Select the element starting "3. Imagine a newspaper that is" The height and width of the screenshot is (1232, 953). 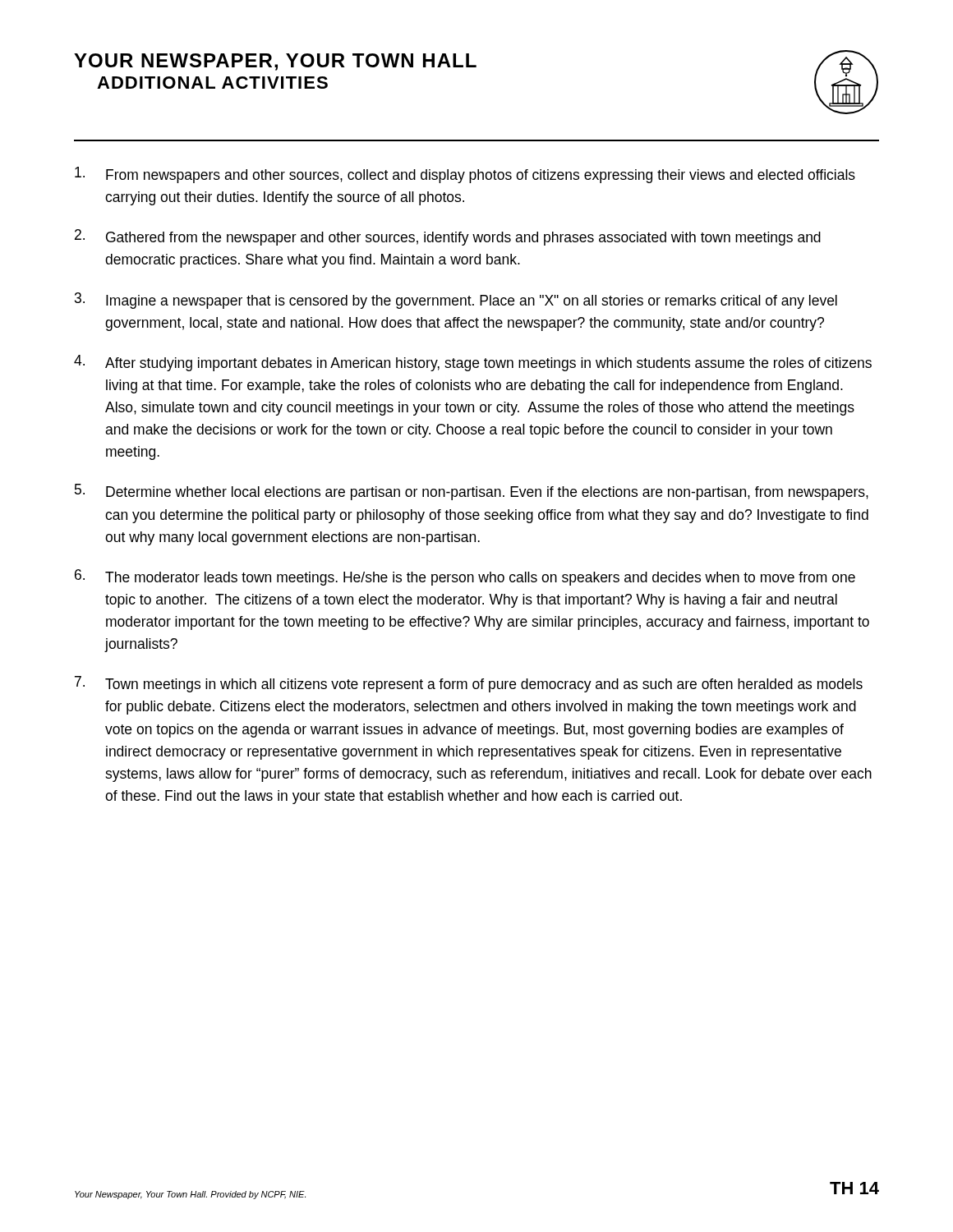pyautogui.click(x=476, y=312)
